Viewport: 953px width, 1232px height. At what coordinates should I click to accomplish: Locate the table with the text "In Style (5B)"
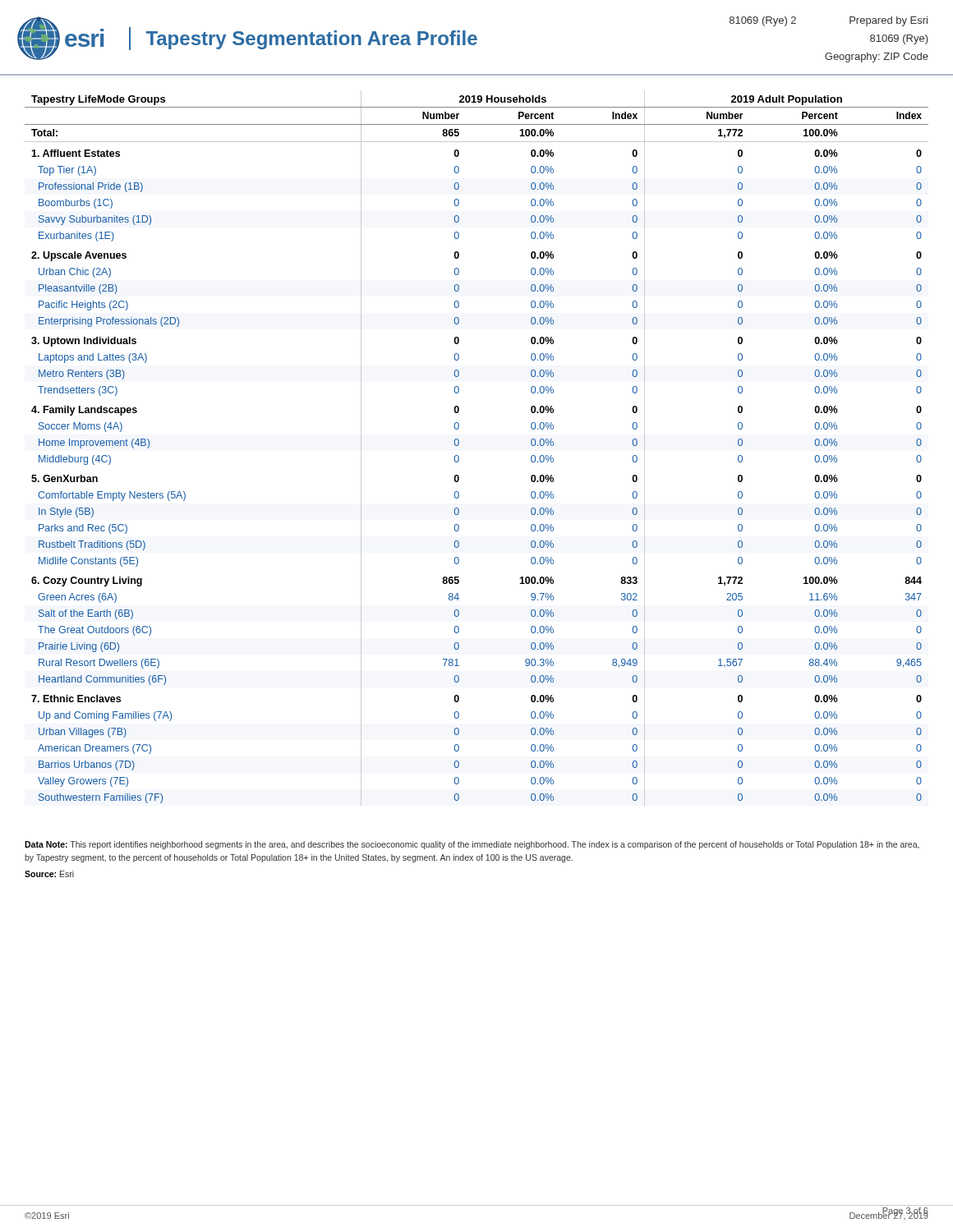tap(476, 441)
